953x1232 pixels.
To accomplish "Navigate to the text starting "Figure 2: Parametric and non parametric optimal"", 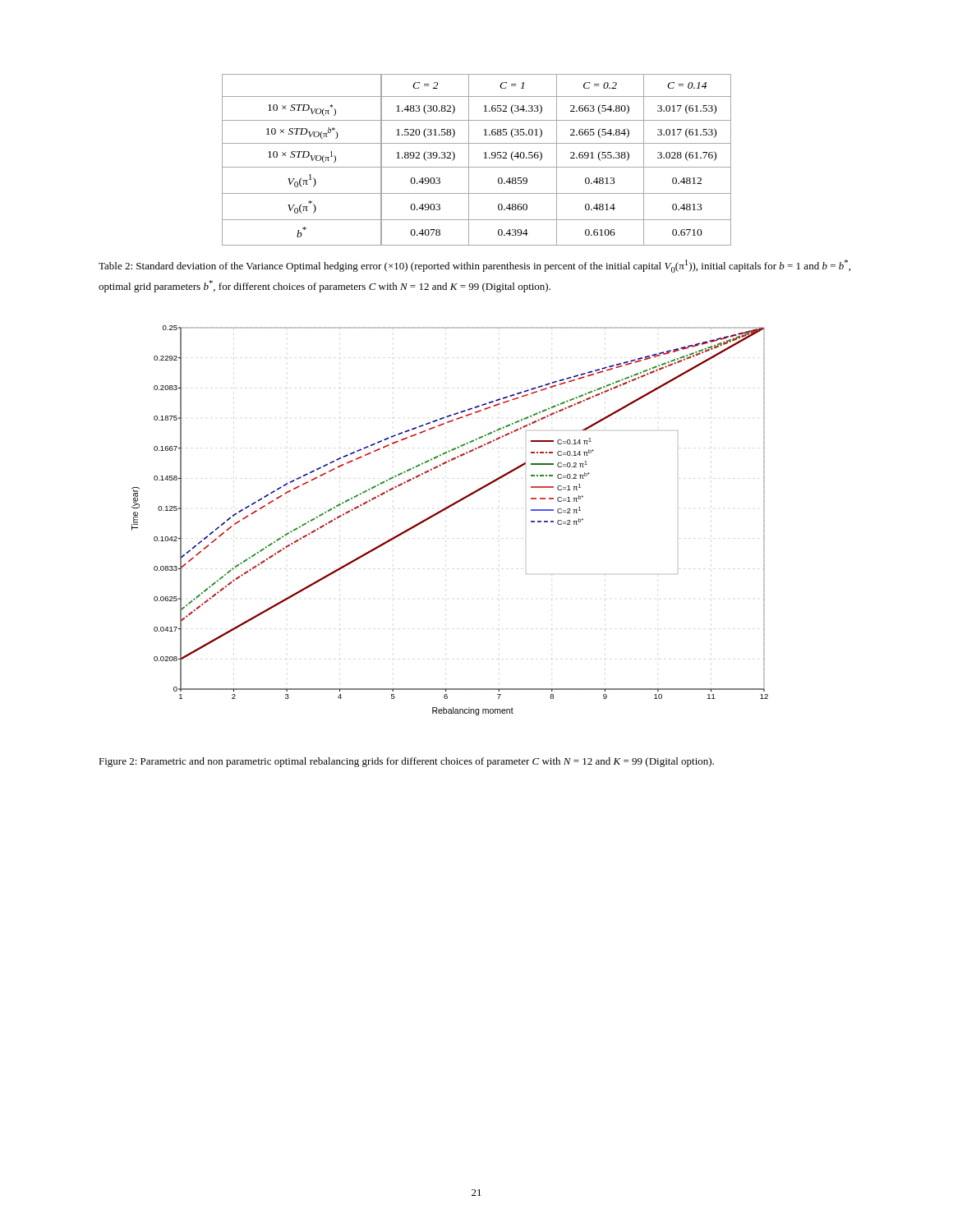I will point(407,761).
